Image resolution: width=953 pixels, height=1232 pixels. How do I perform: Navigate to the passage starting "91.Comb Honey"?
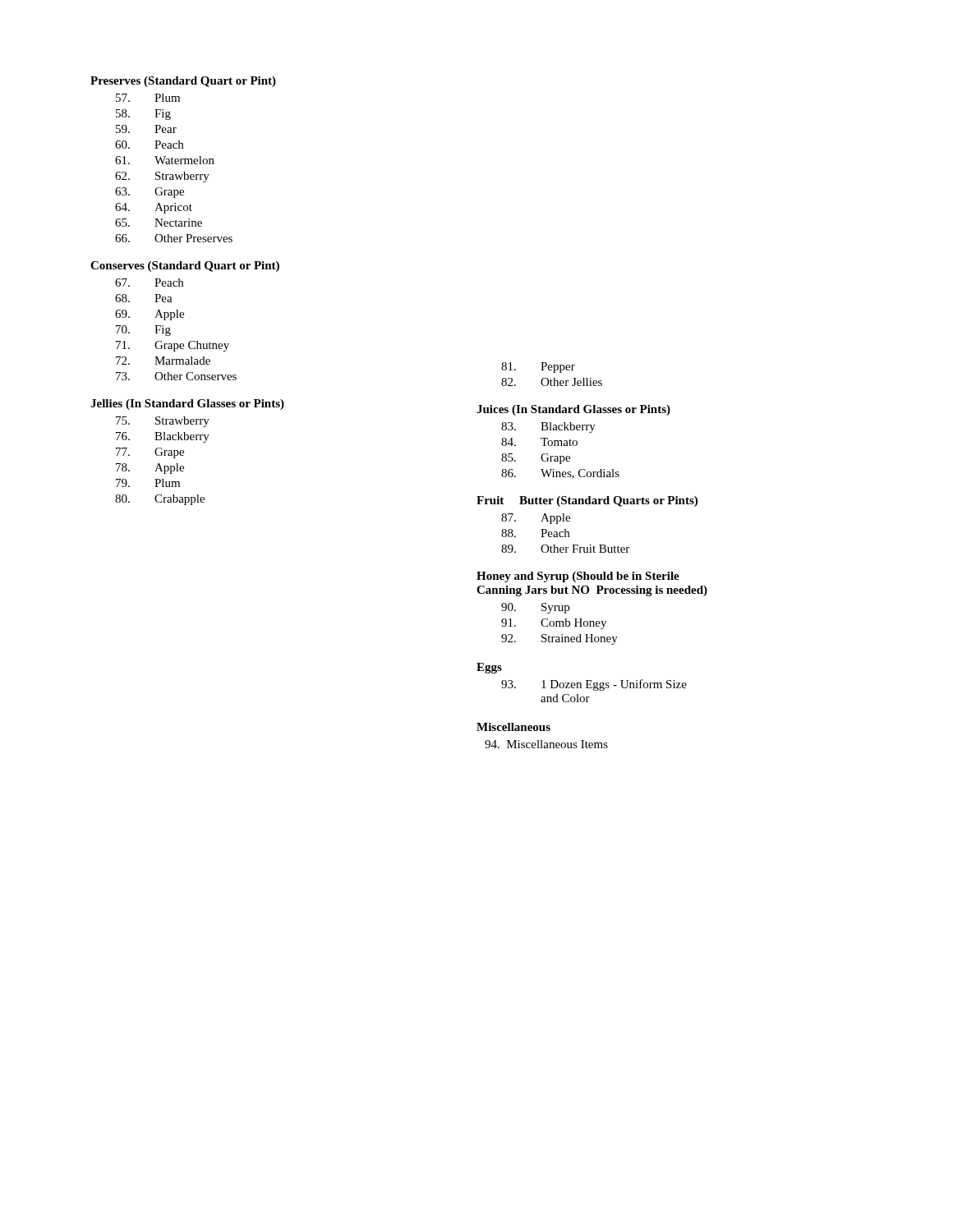click(x=554, y=624)
